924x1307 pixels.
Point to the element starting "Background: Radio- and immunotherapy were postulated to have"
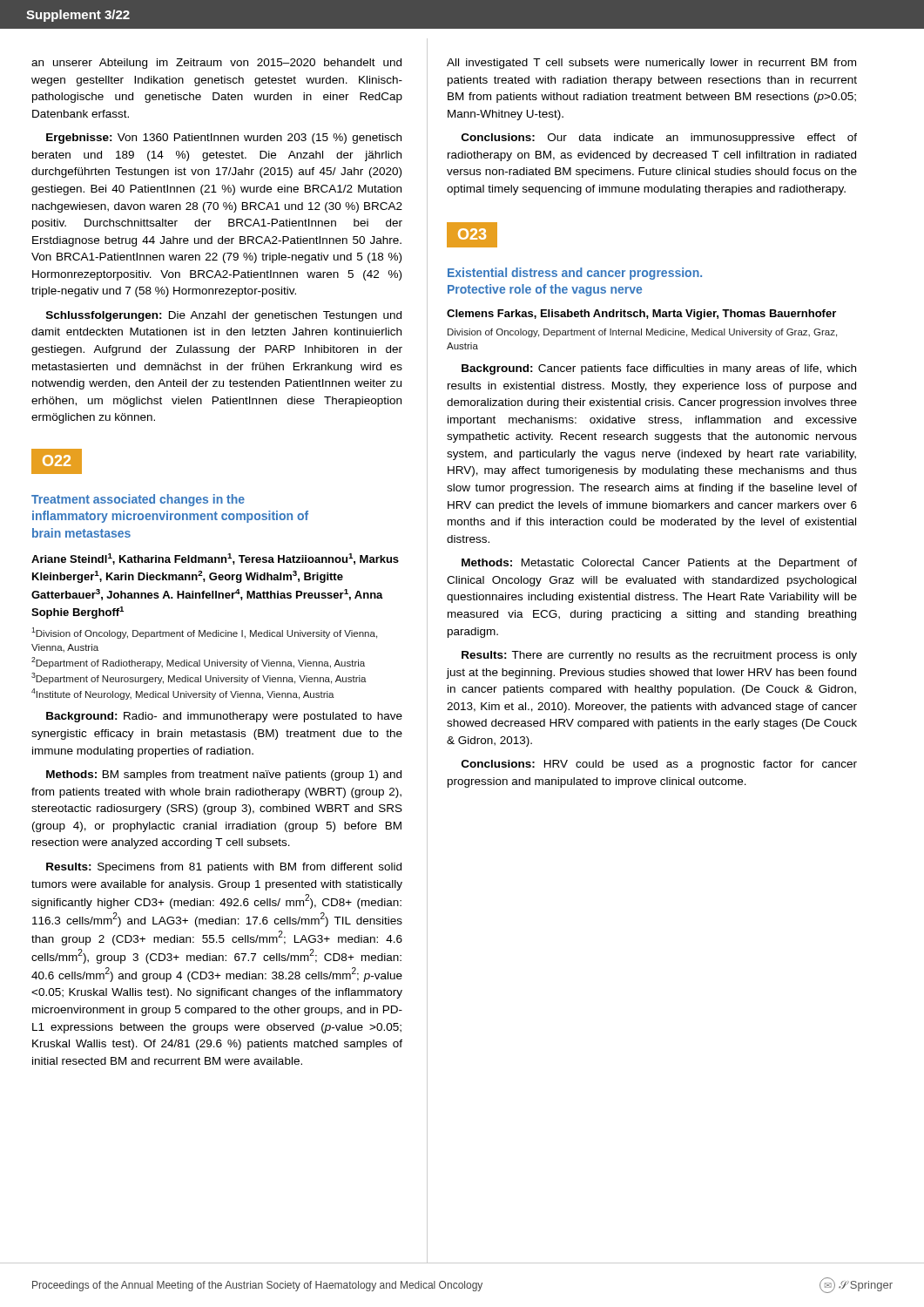[x=217, y=733]
